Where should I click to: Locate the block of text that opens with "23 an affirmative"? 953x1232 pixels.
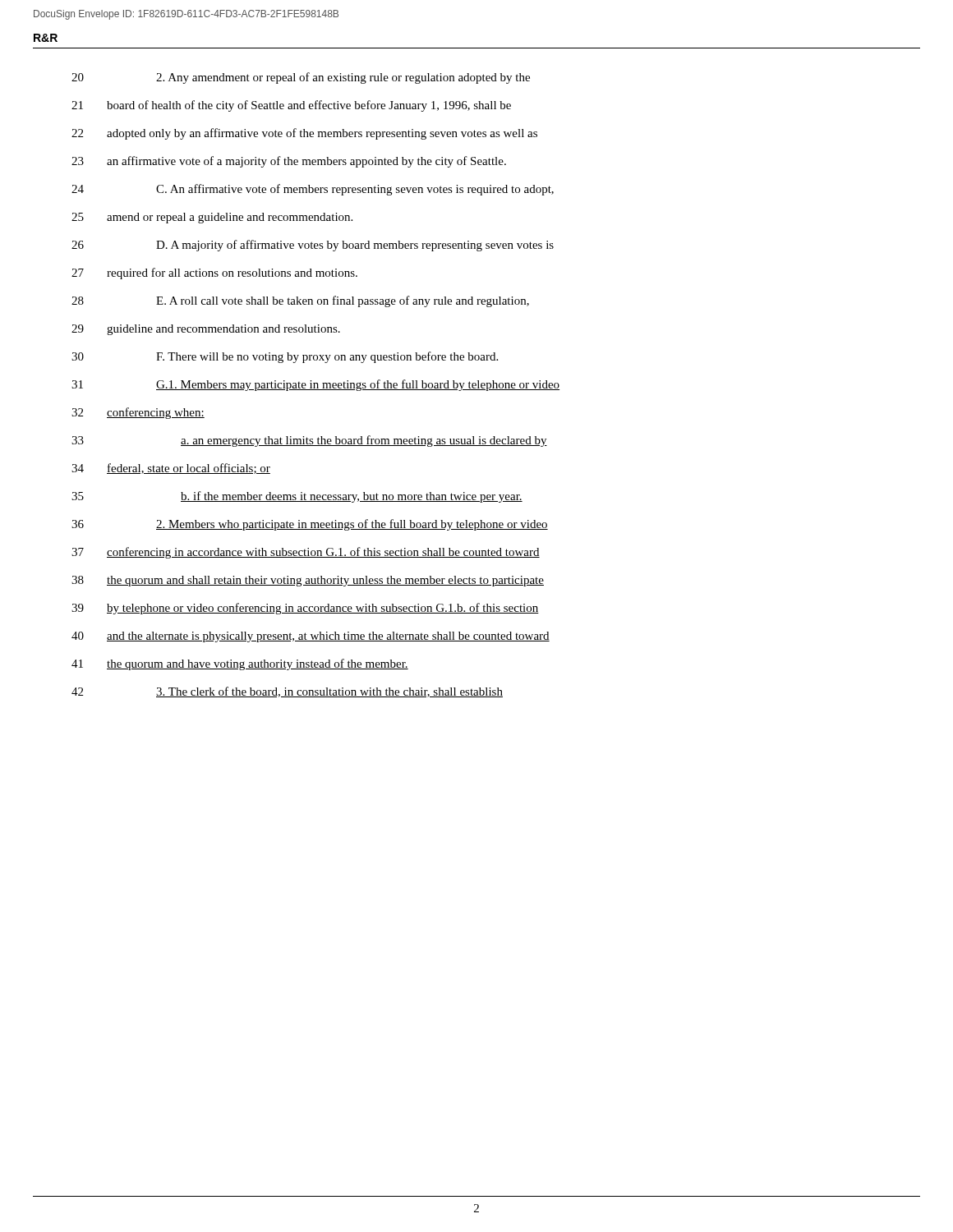476,161
